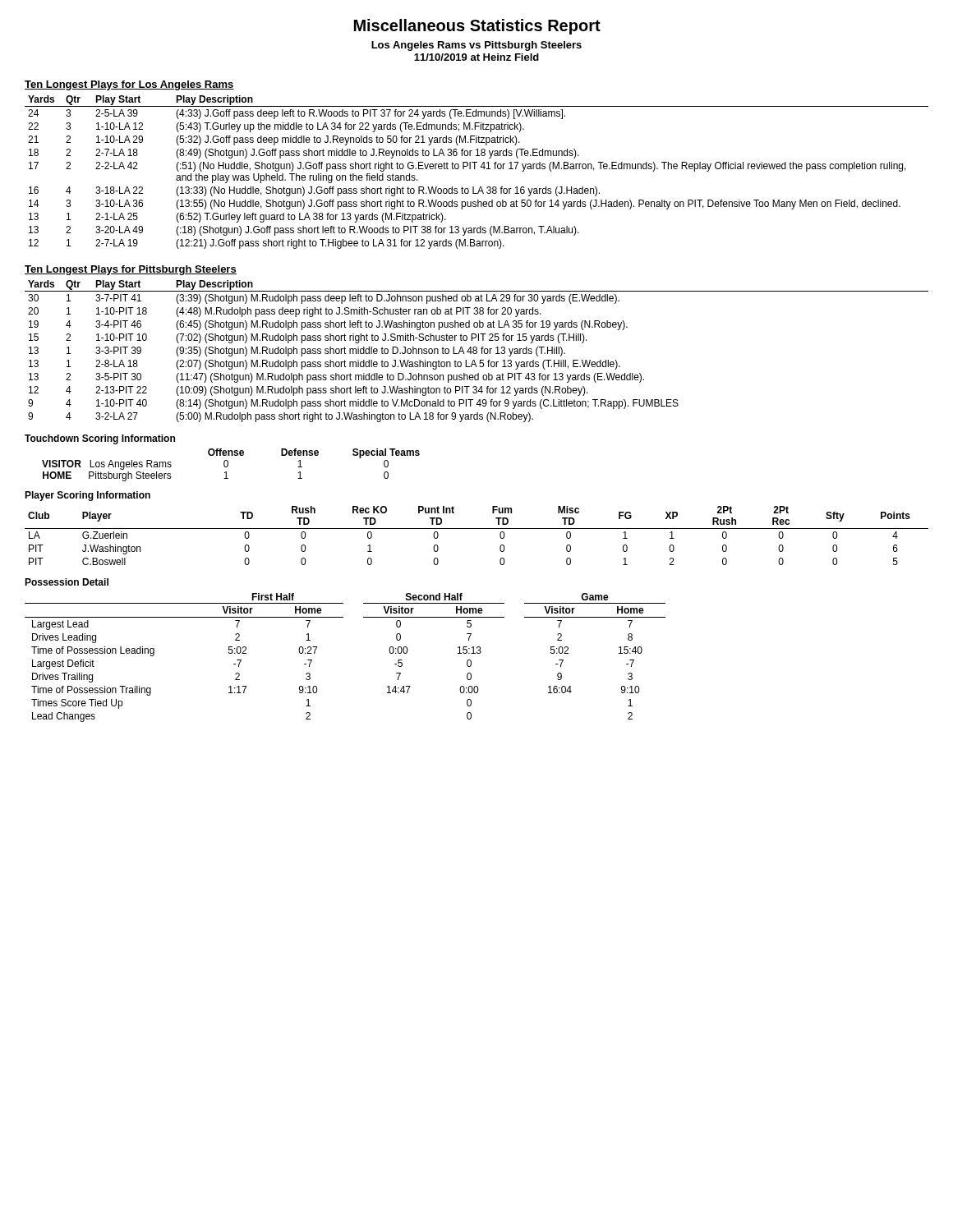Locate the table with the text "Punt Int TD"
Image resolution: width=953 pixels, height=1232 pixels.
[x=476, y=536]
